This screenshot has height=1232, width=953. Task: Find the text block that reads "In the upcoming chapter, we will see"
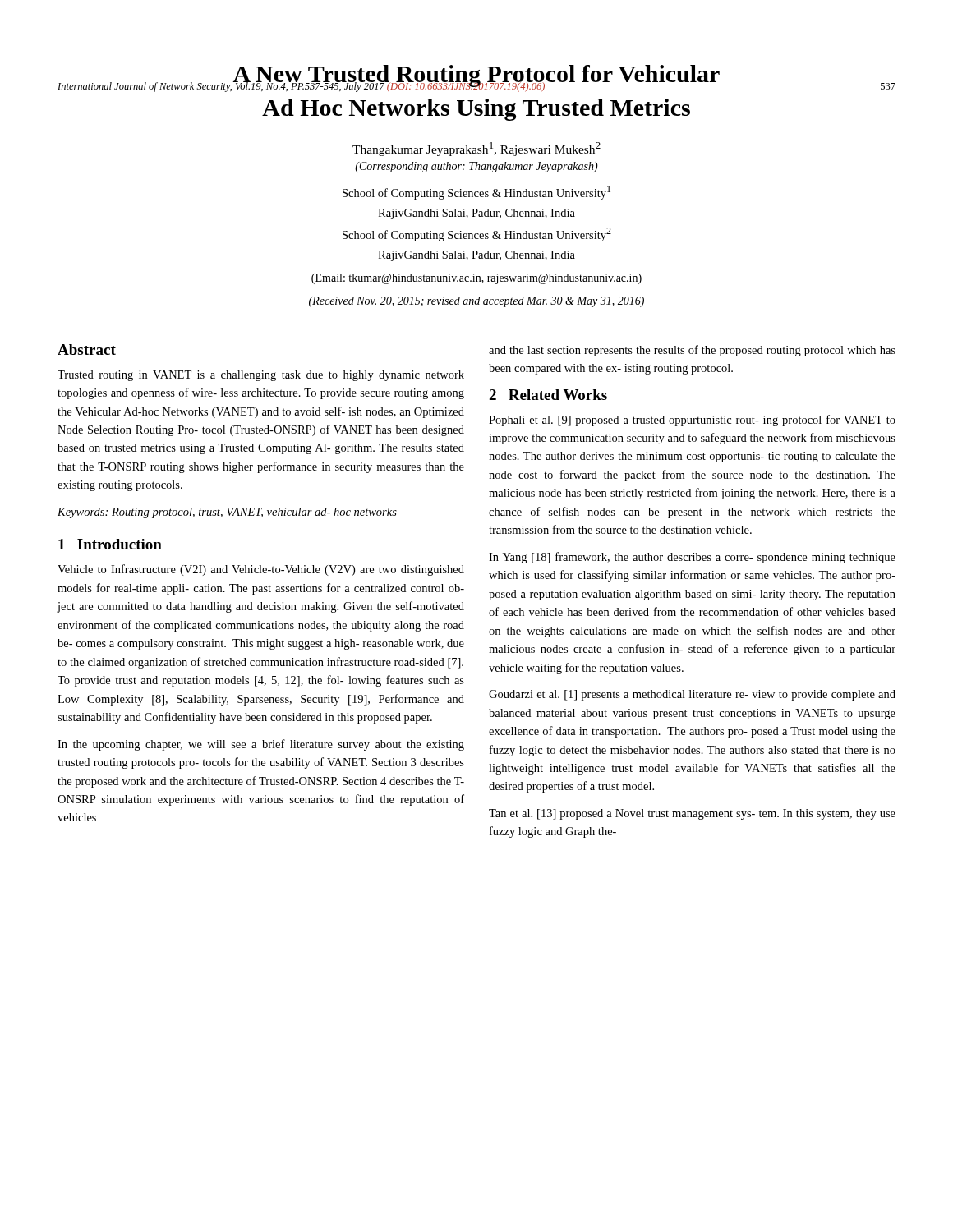261,781
